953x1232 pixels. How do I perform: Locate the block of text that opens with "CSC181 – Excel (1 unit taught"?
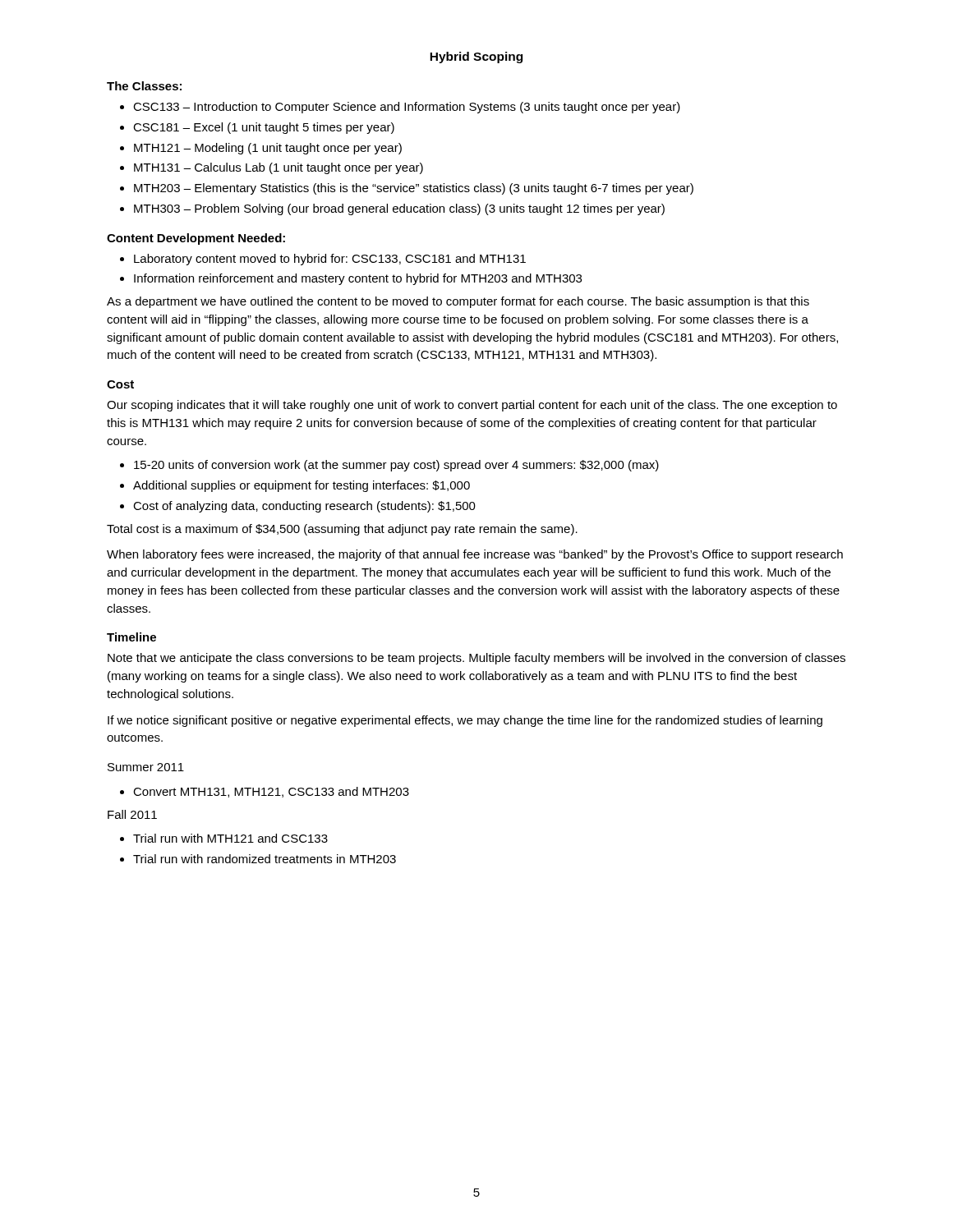coord(264,127)
